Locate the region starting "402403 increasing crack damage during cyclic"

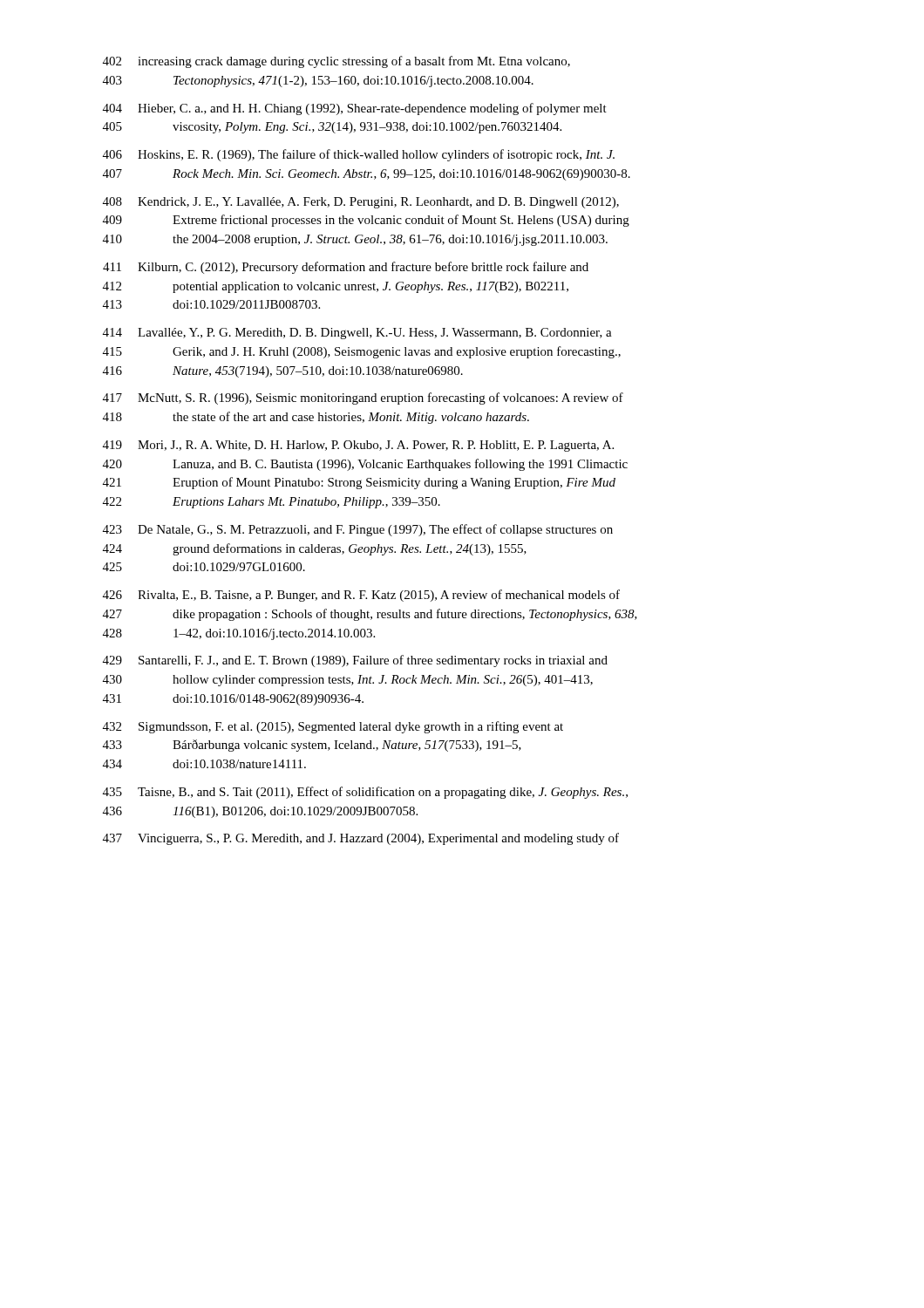pos(462,71)
